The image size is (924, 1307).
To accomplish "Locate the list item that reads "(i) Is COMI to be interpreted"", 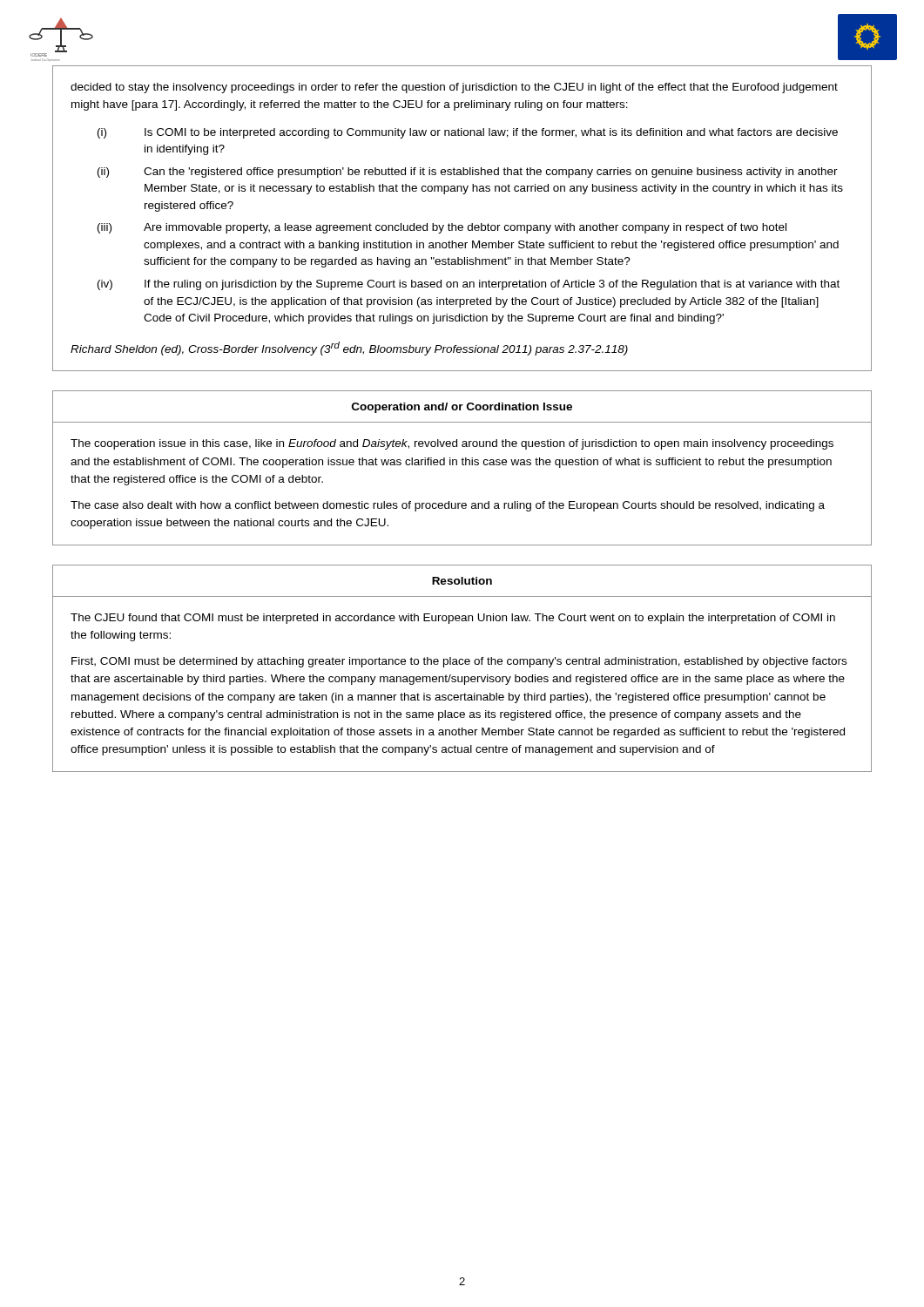I will click(x=462, y=140).
